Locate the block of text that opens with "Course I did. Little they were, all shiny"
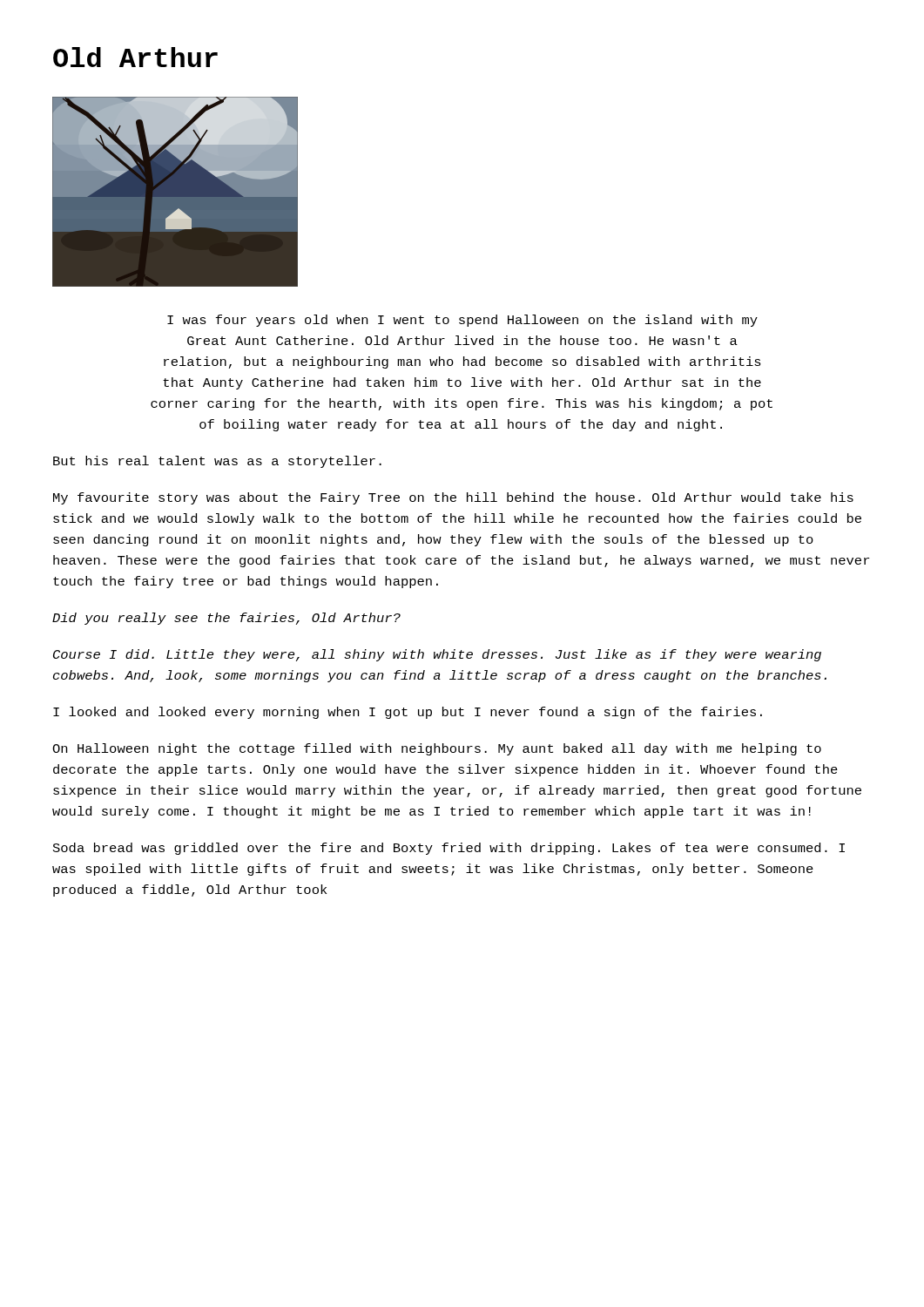The width and height of the screenshot is (924, 1307). [x=441, y=666]
